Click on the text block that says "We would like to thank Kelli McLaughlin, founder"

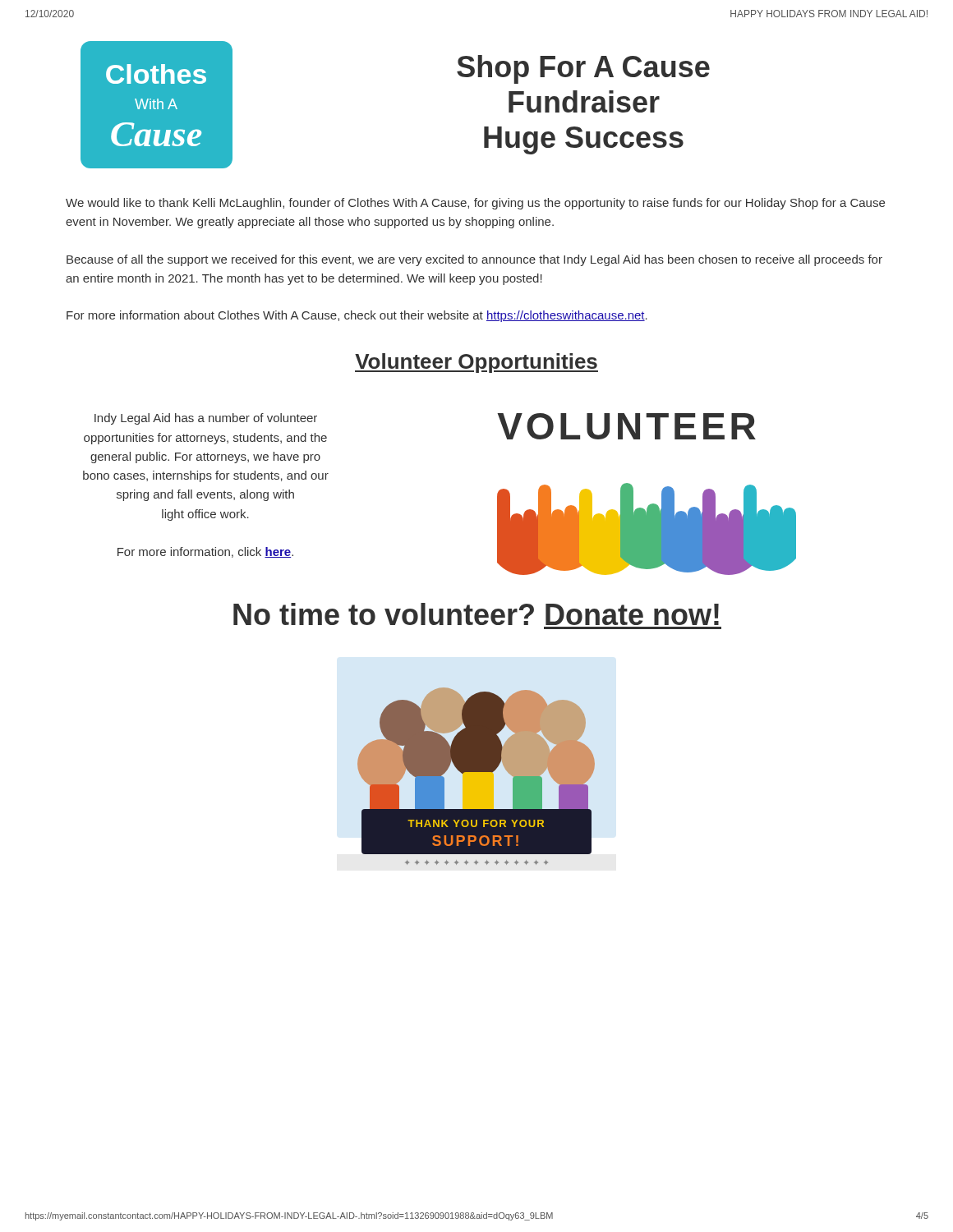point(476,212)
